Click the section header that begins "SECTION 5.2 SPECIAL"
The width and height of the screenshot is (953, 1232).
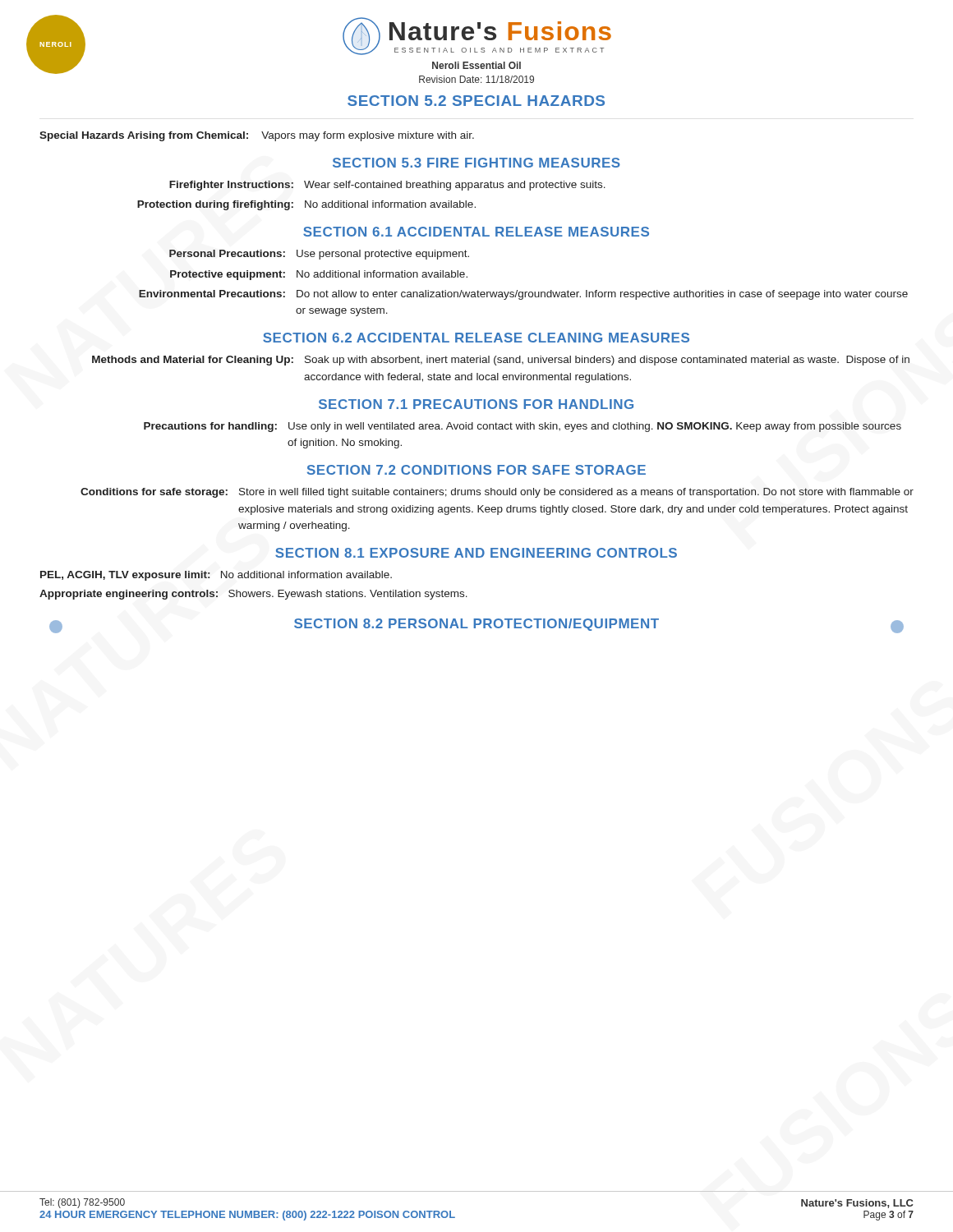(x=476, y=100)
